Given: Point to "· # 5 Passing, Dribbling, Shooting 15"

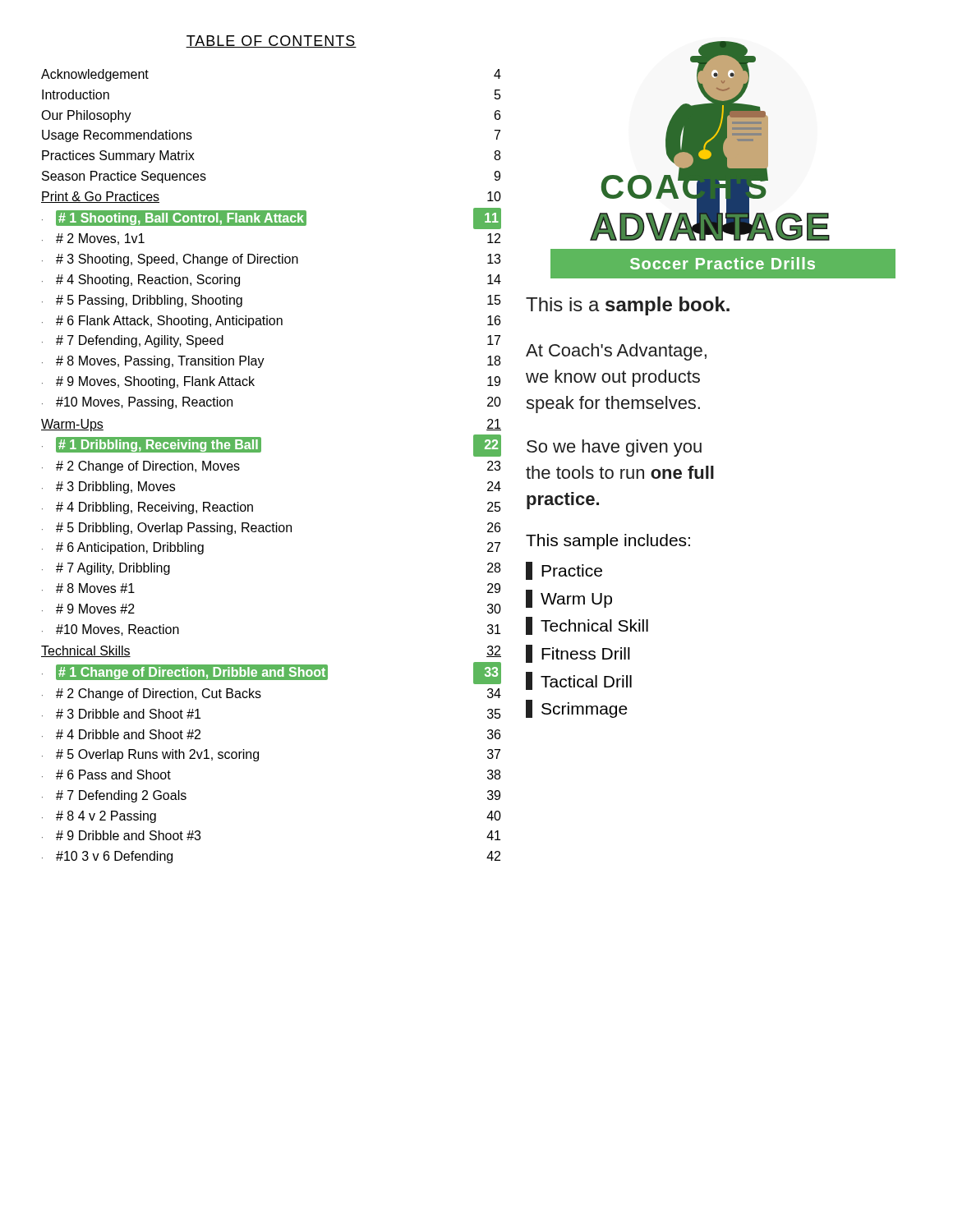Looking at the screenshot, I should (x=147, y=301).
